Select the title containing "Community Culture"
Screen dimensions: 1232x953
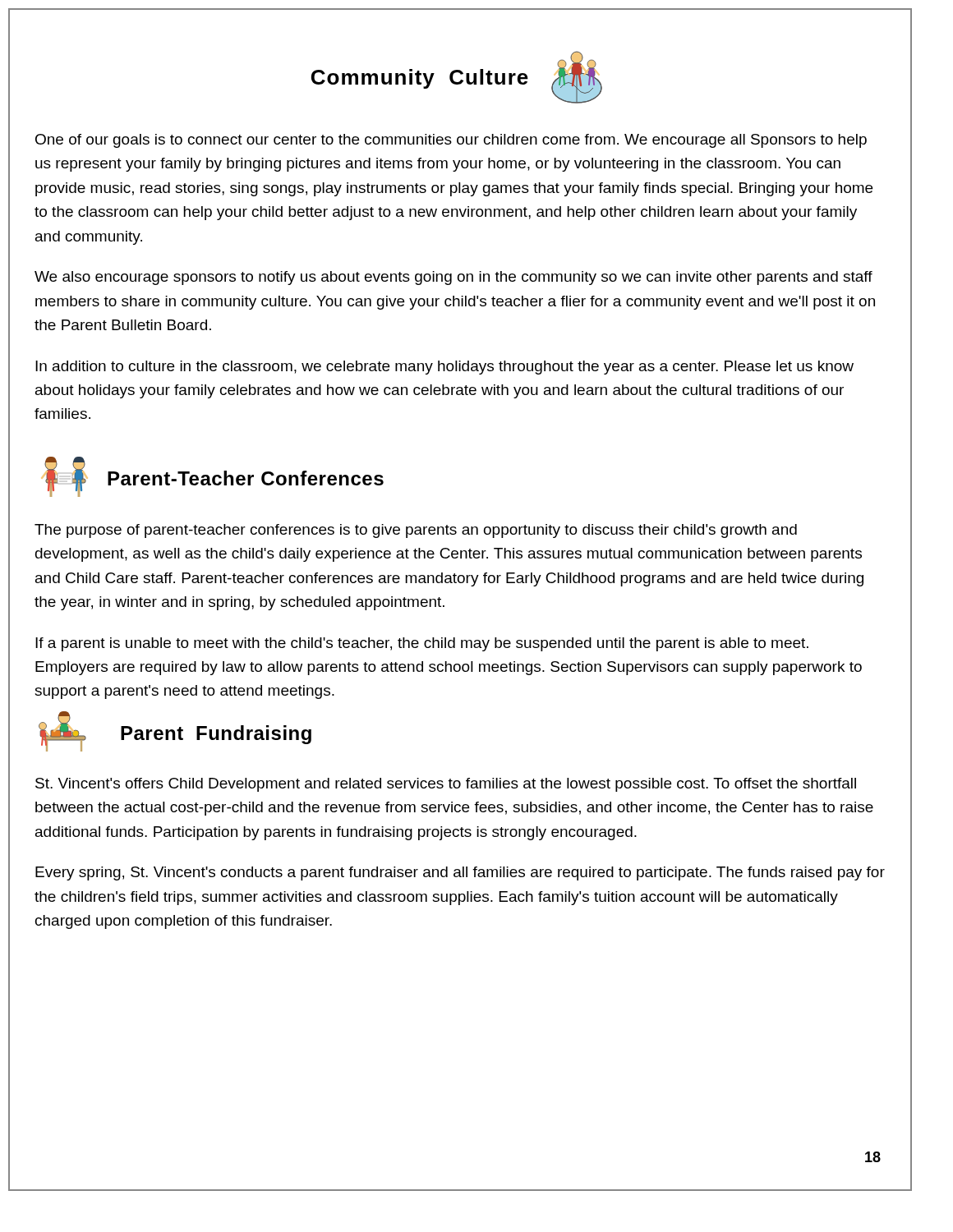[420, 77]
